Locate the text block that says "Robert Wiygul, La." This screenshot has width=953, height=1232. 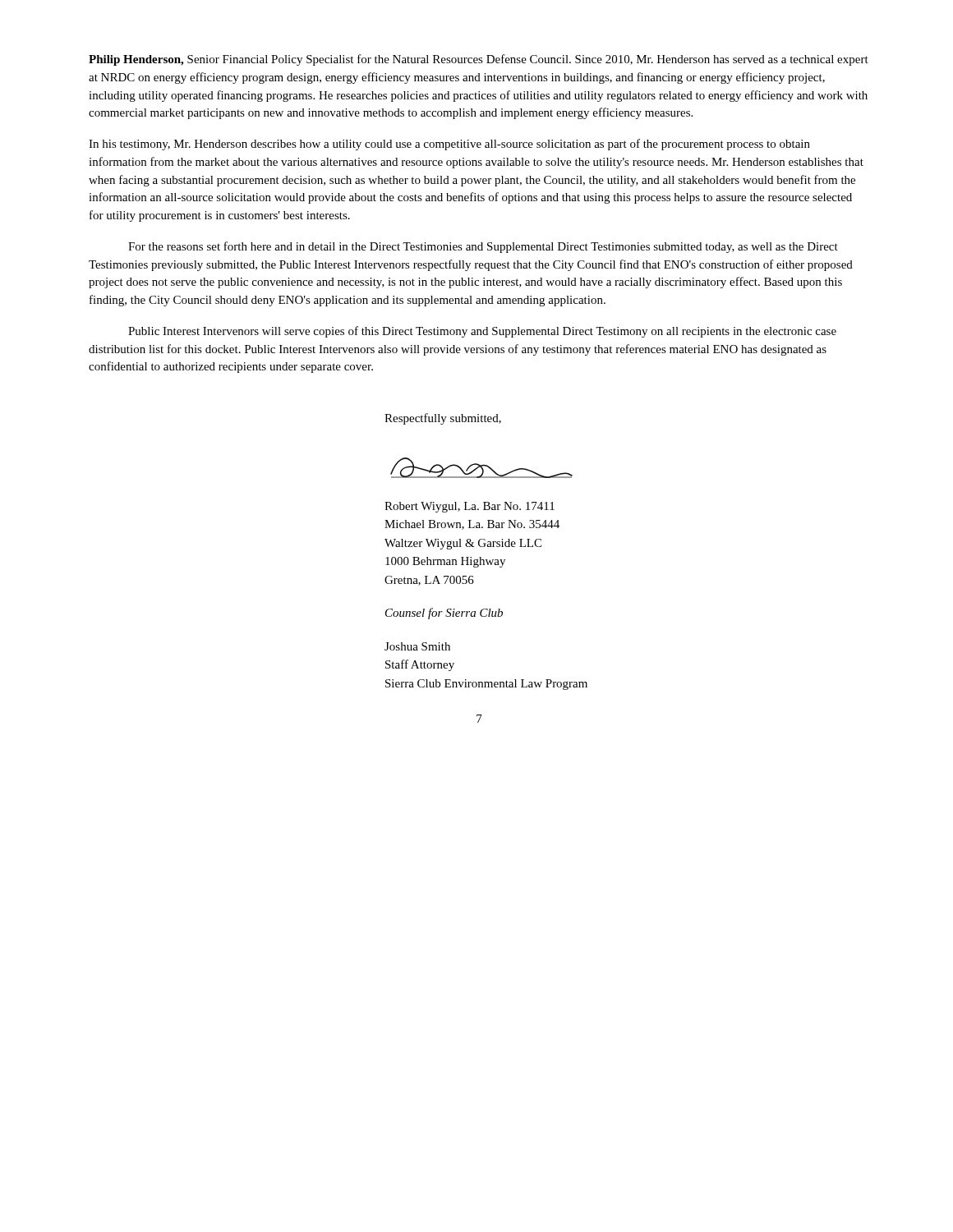470,507
